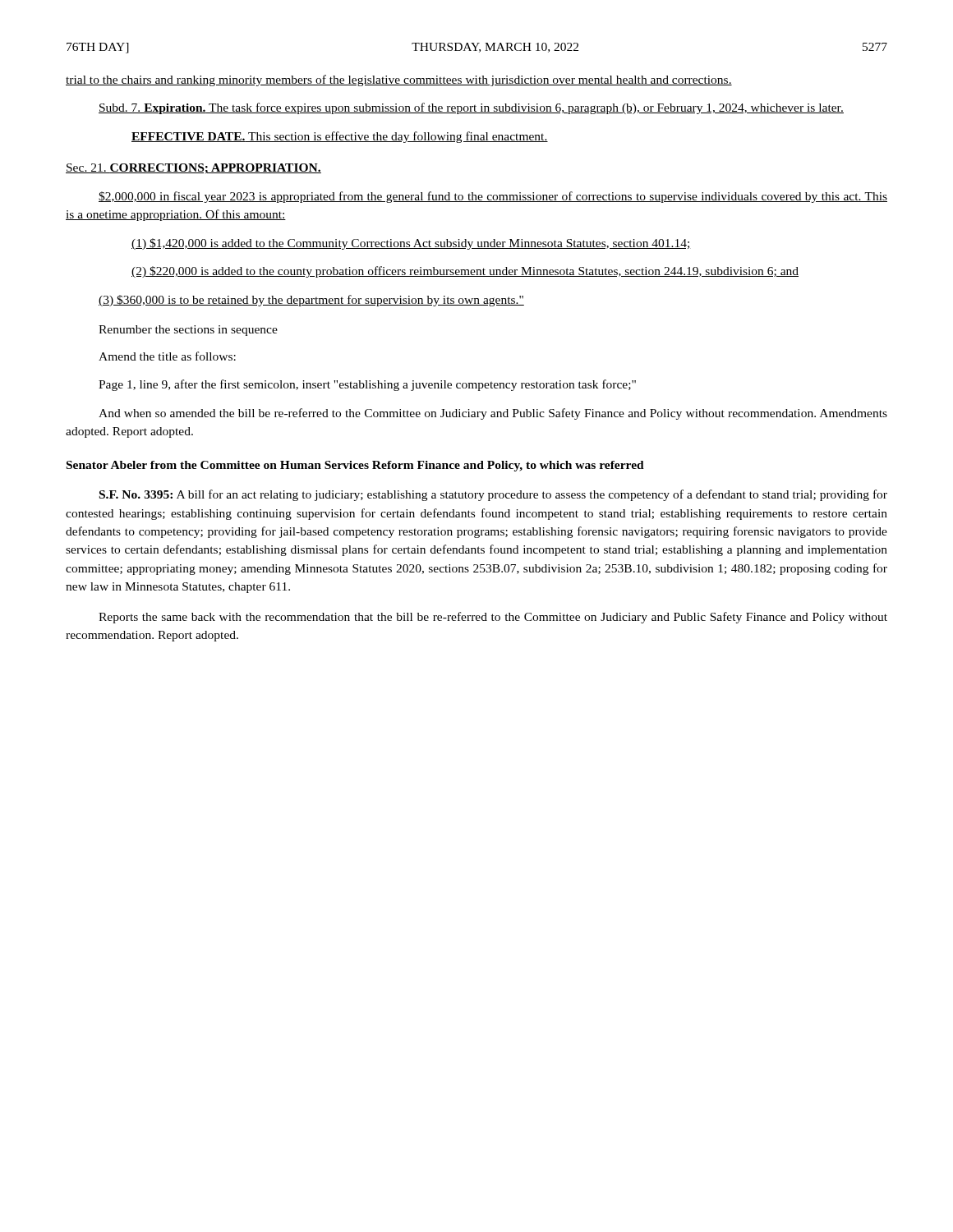Locate the text block that says "S.F. No. 3395: A"

pos(476,541)
